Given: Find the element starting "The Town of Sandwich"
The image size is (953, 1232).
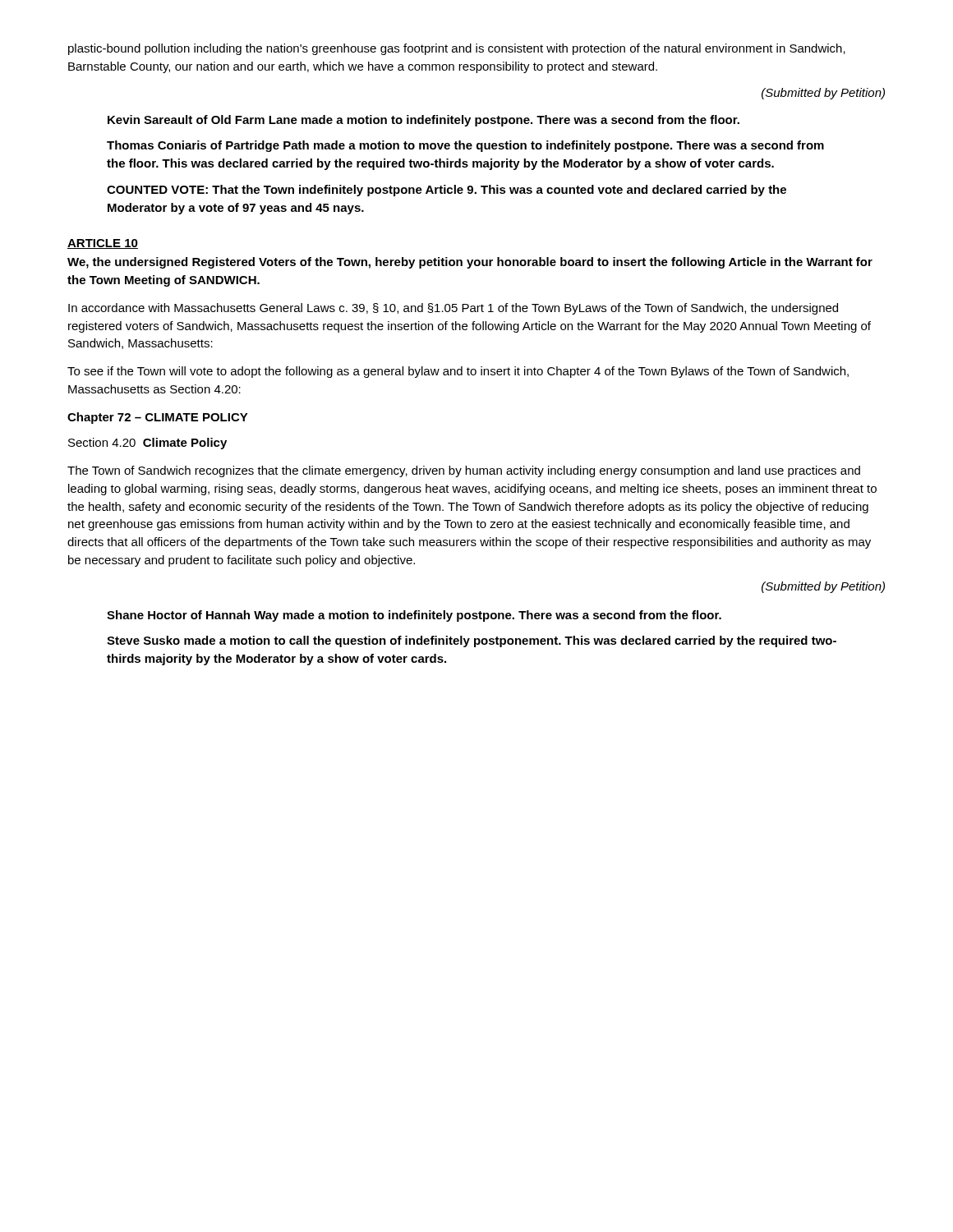Looking at the screenshot, I should [x=472, y=515].
